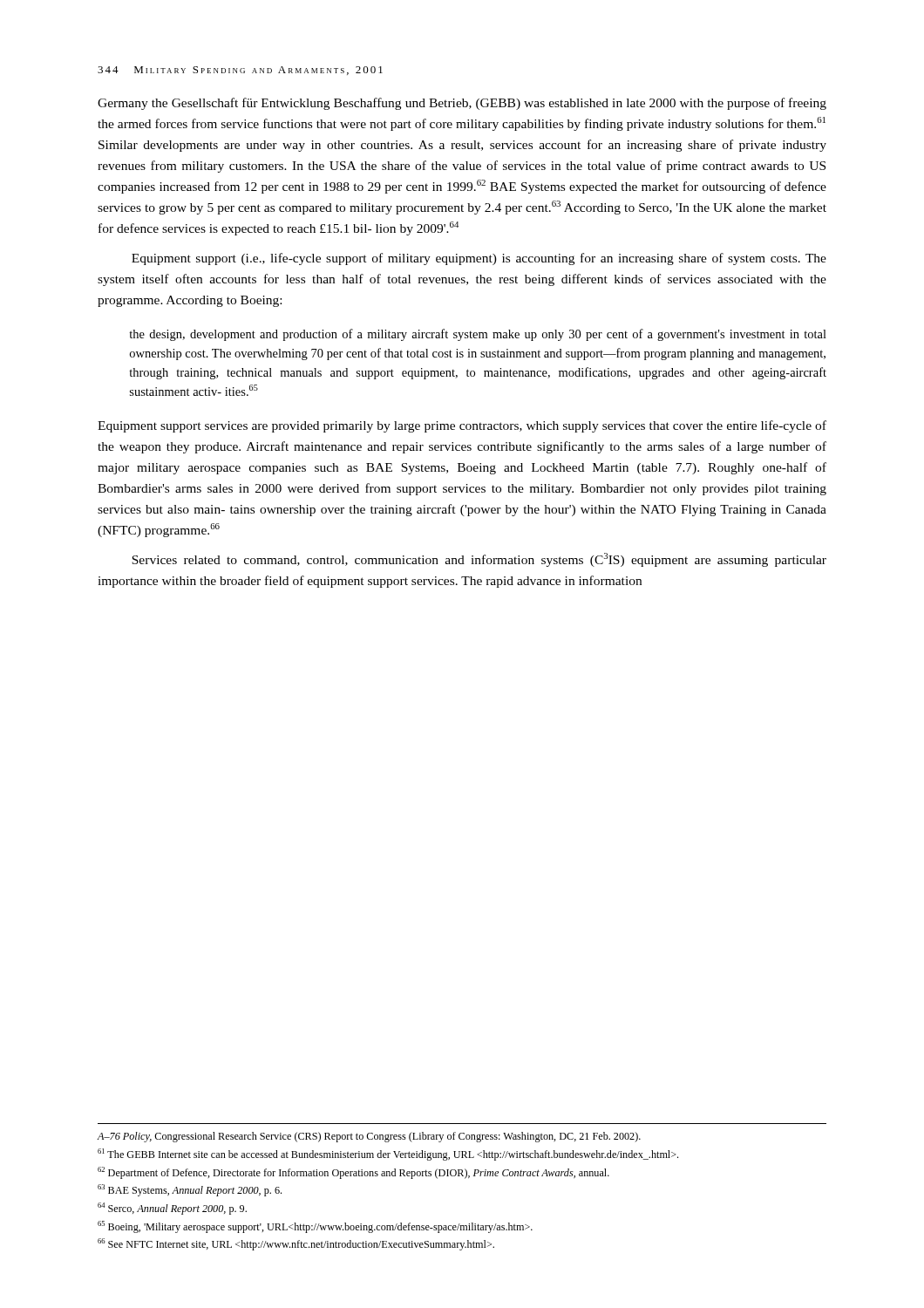Find the block on this page that starts "Germany the Gesellschaft"

pos(462,166)
